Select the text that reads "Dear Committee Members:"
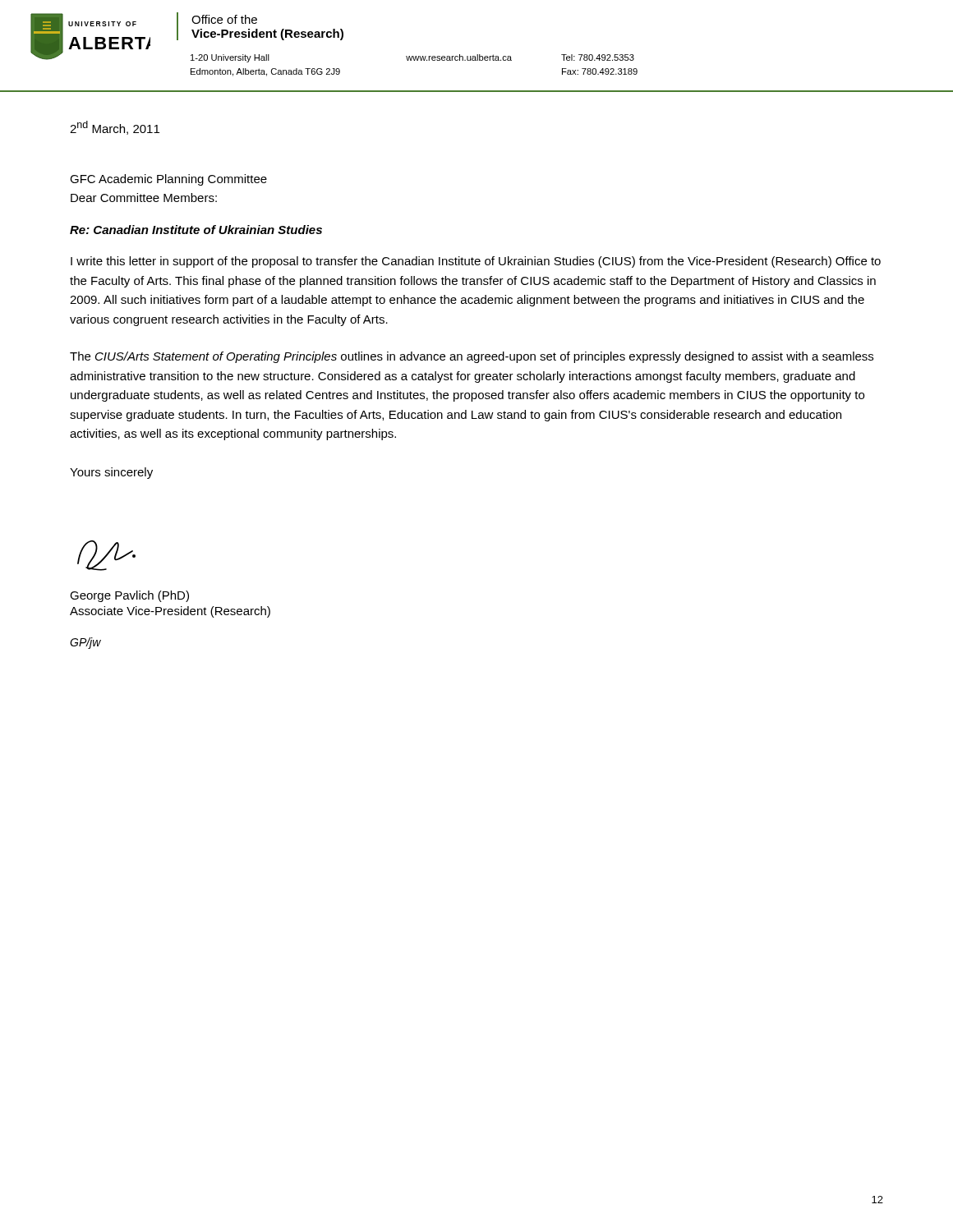 point(144,198)
